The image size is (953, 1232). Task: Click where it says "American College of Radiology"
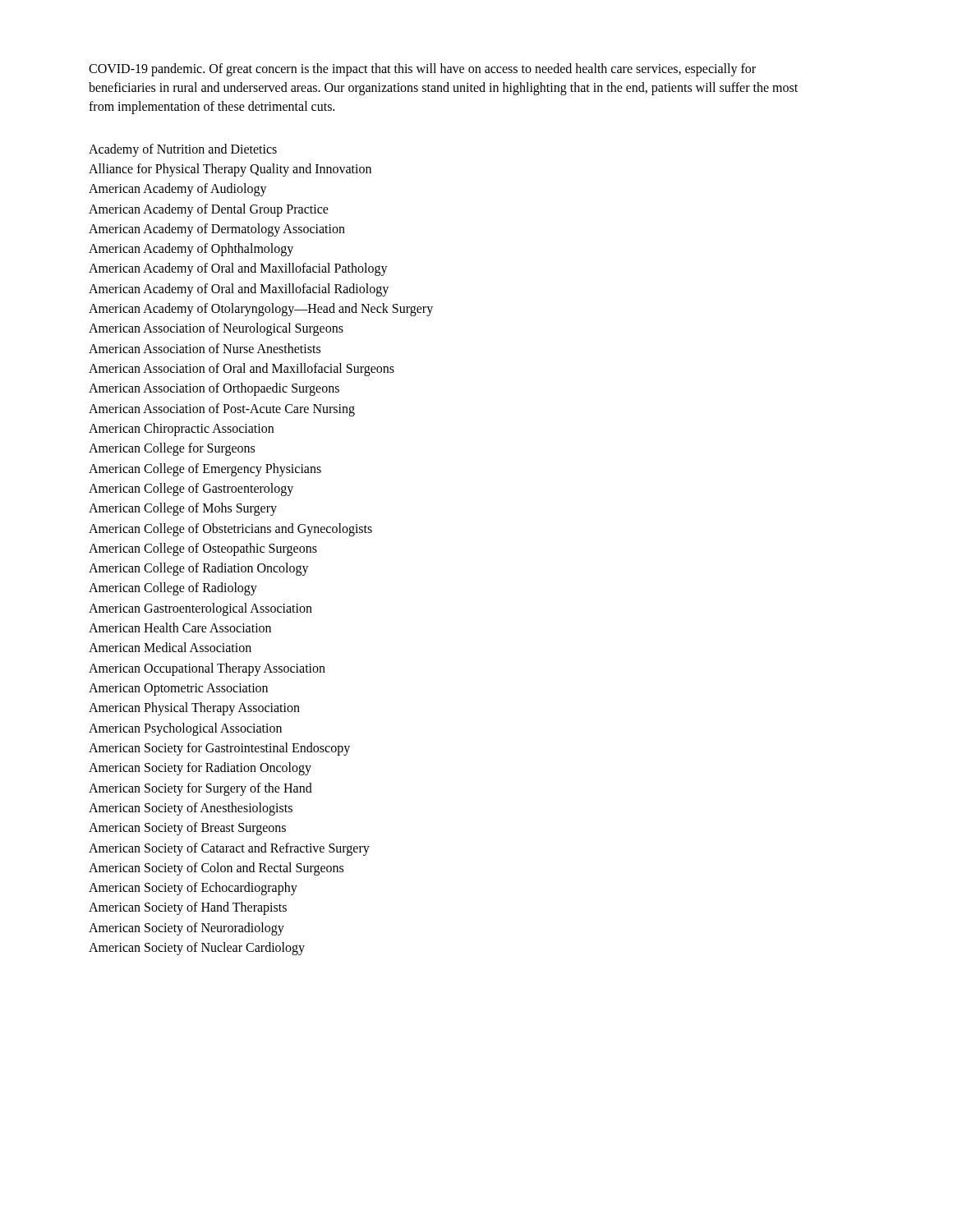(173, 588)
